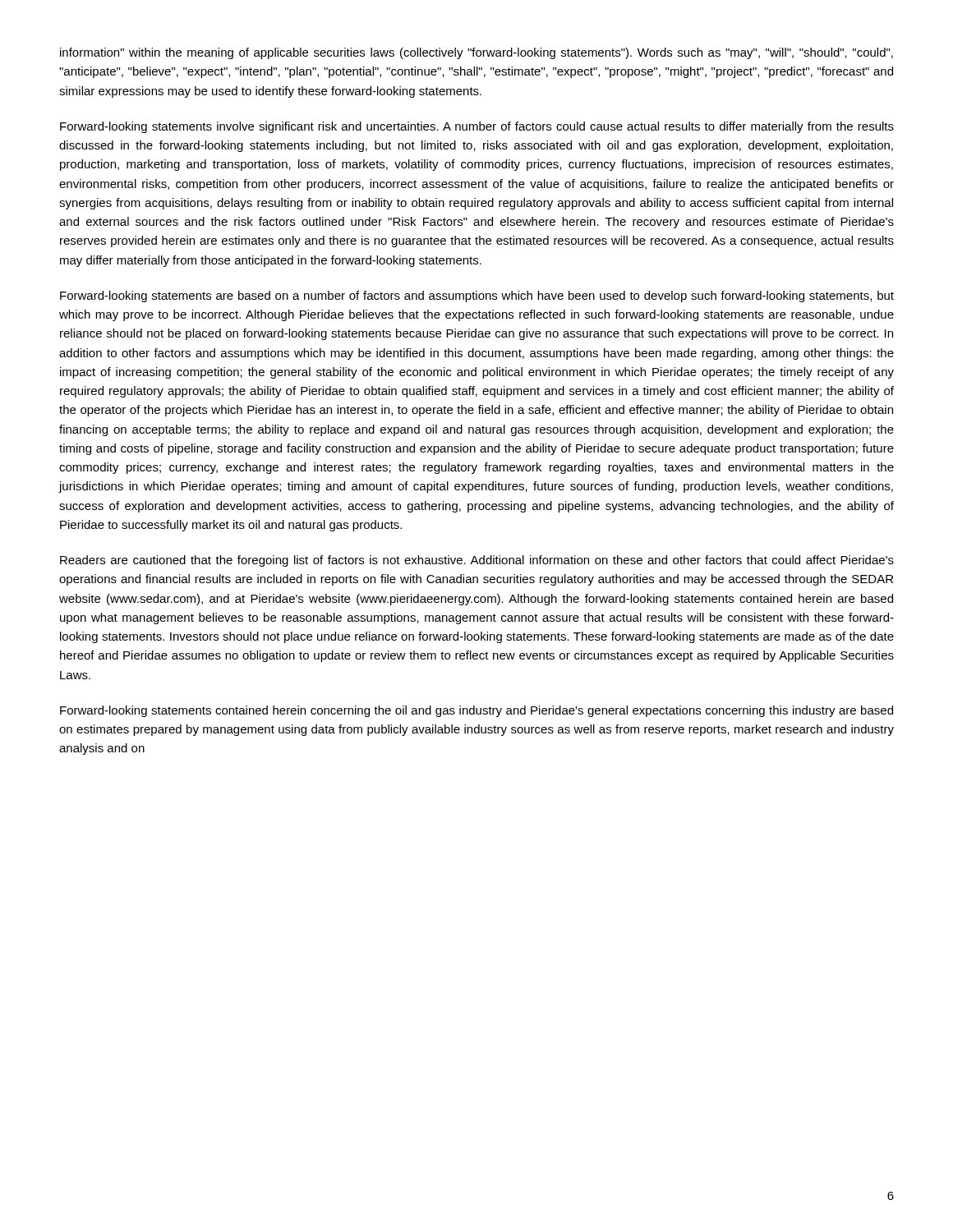This screenshot has width=953, height=1232.
Task: Click on the text block starting "Forward-looking statements are based on a number"
Action: click(x=476, y=410)
